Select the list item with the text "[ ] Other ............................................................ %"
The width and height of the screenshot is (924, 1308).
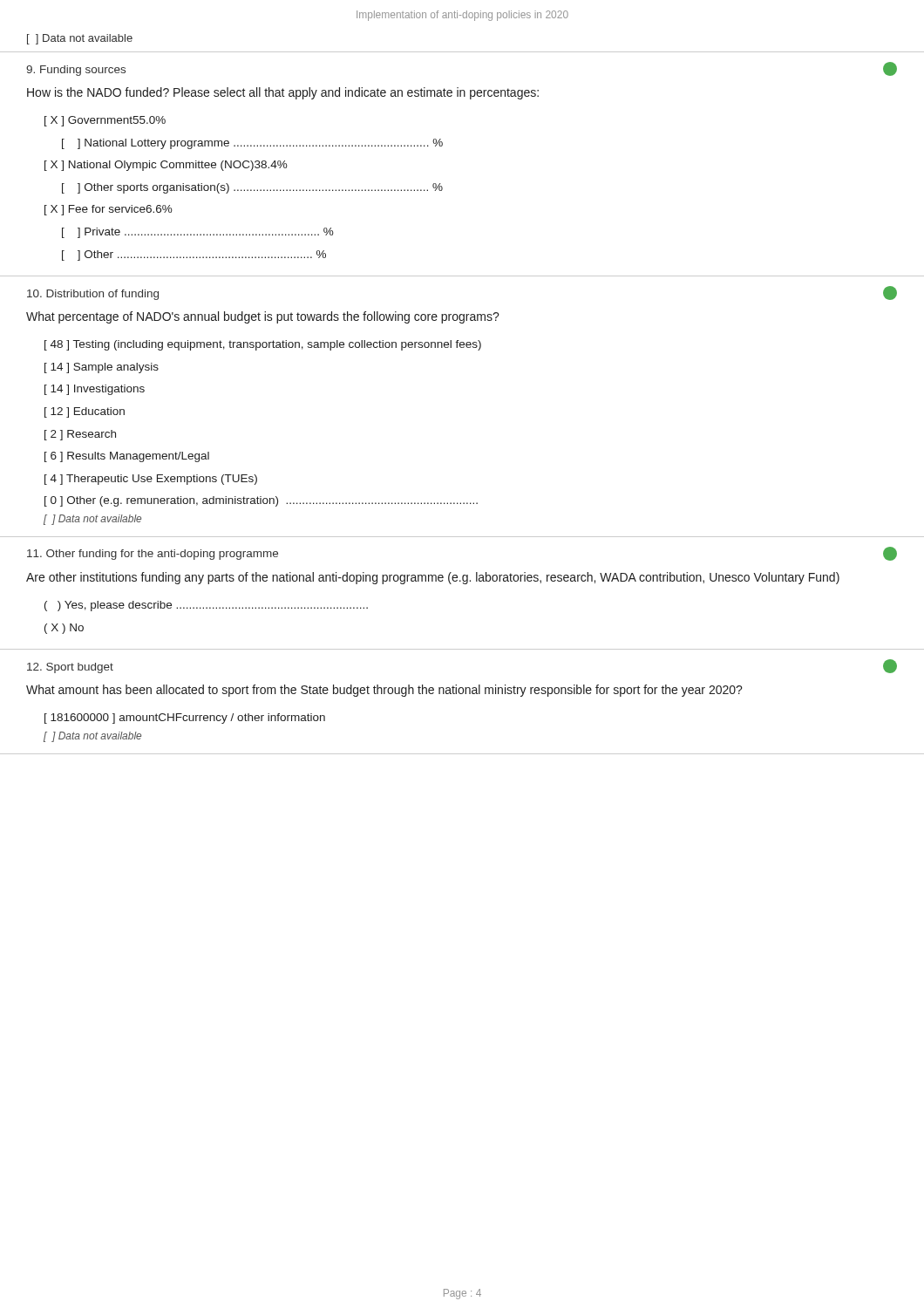coord(194,254)
